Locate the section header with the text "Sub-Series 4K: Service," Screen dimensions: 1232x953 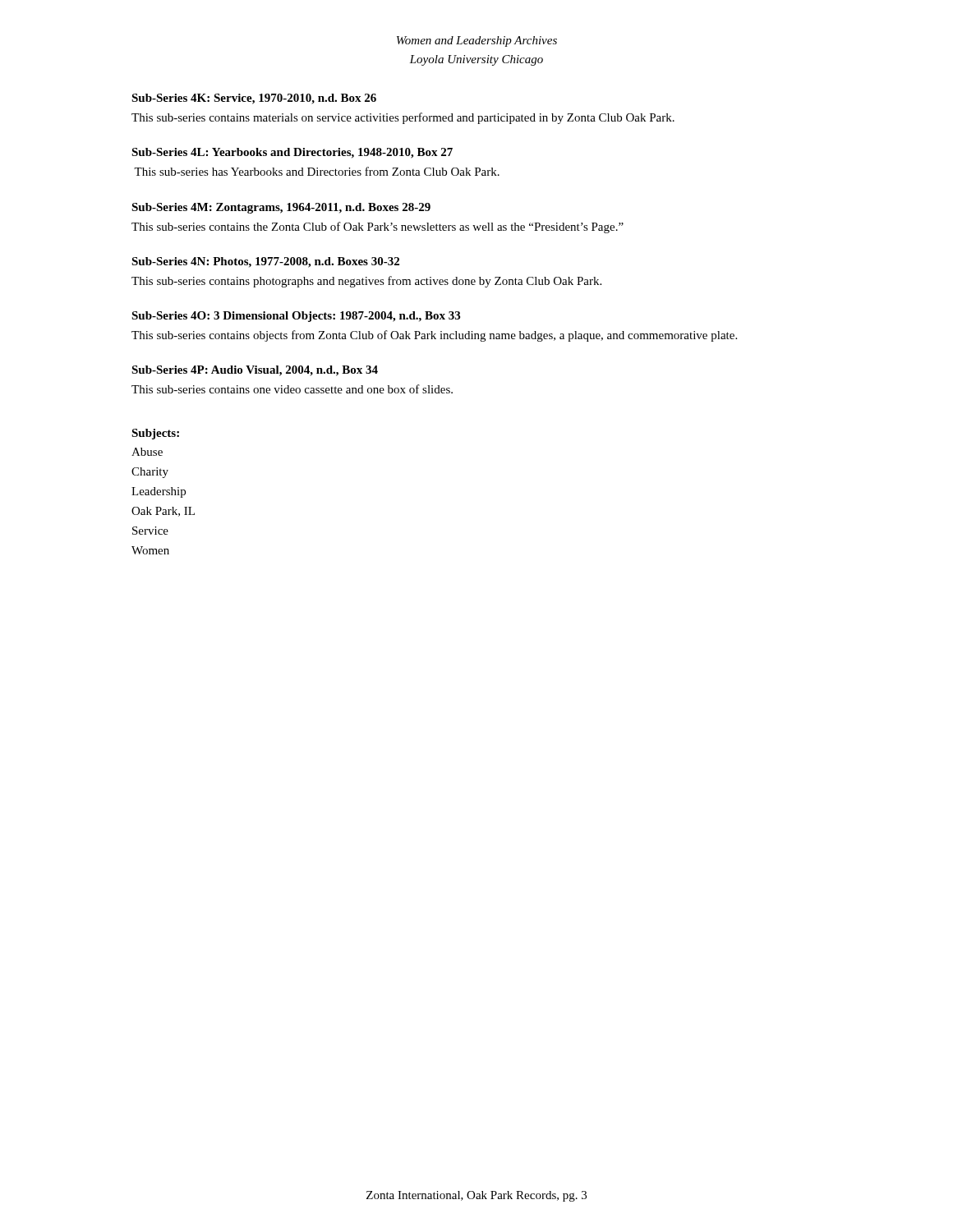(x=254, y=98)
